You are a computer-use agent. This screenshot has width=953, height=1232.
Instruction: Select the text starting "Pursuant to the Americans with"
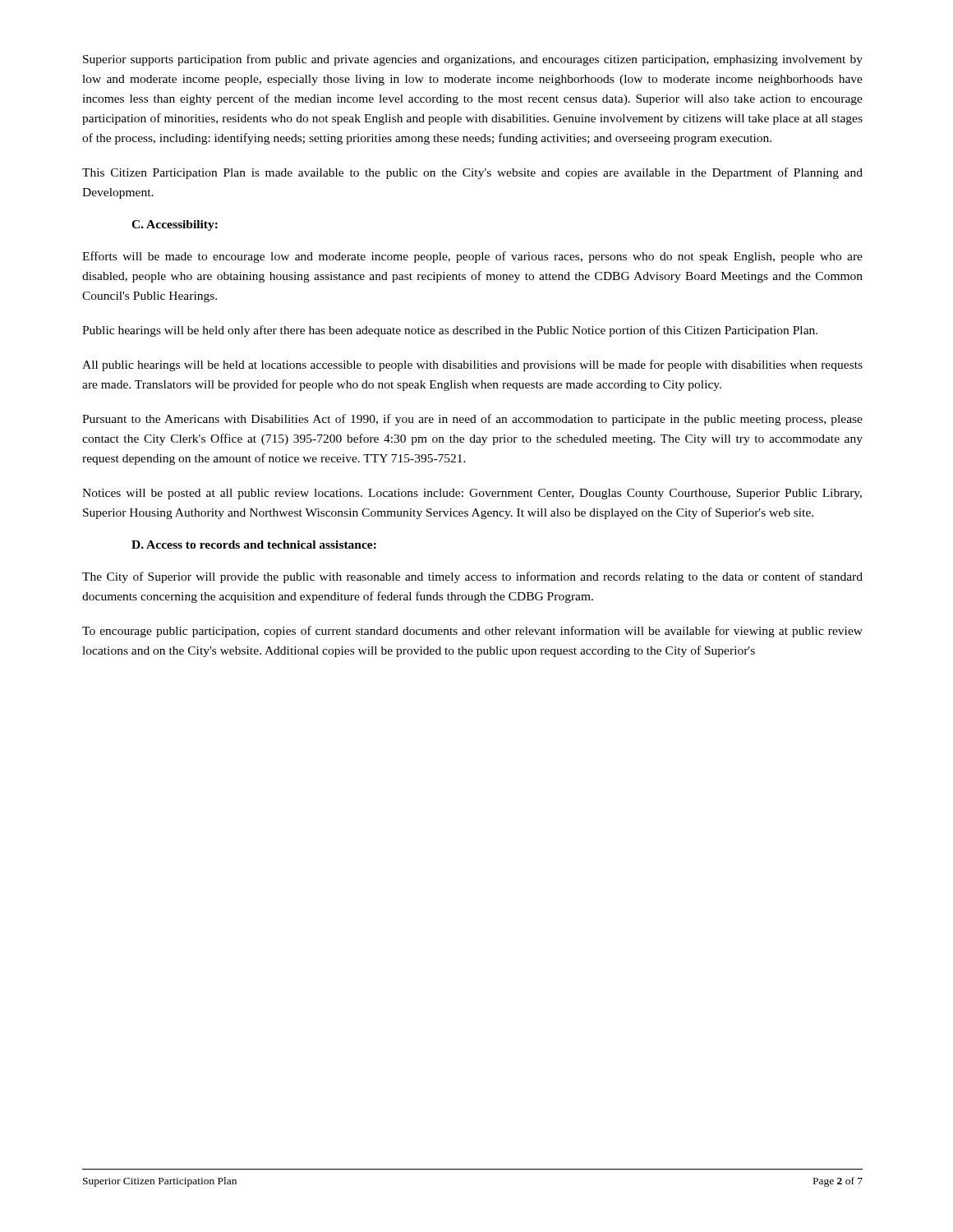pyautogui.click(x=472, y=438)
